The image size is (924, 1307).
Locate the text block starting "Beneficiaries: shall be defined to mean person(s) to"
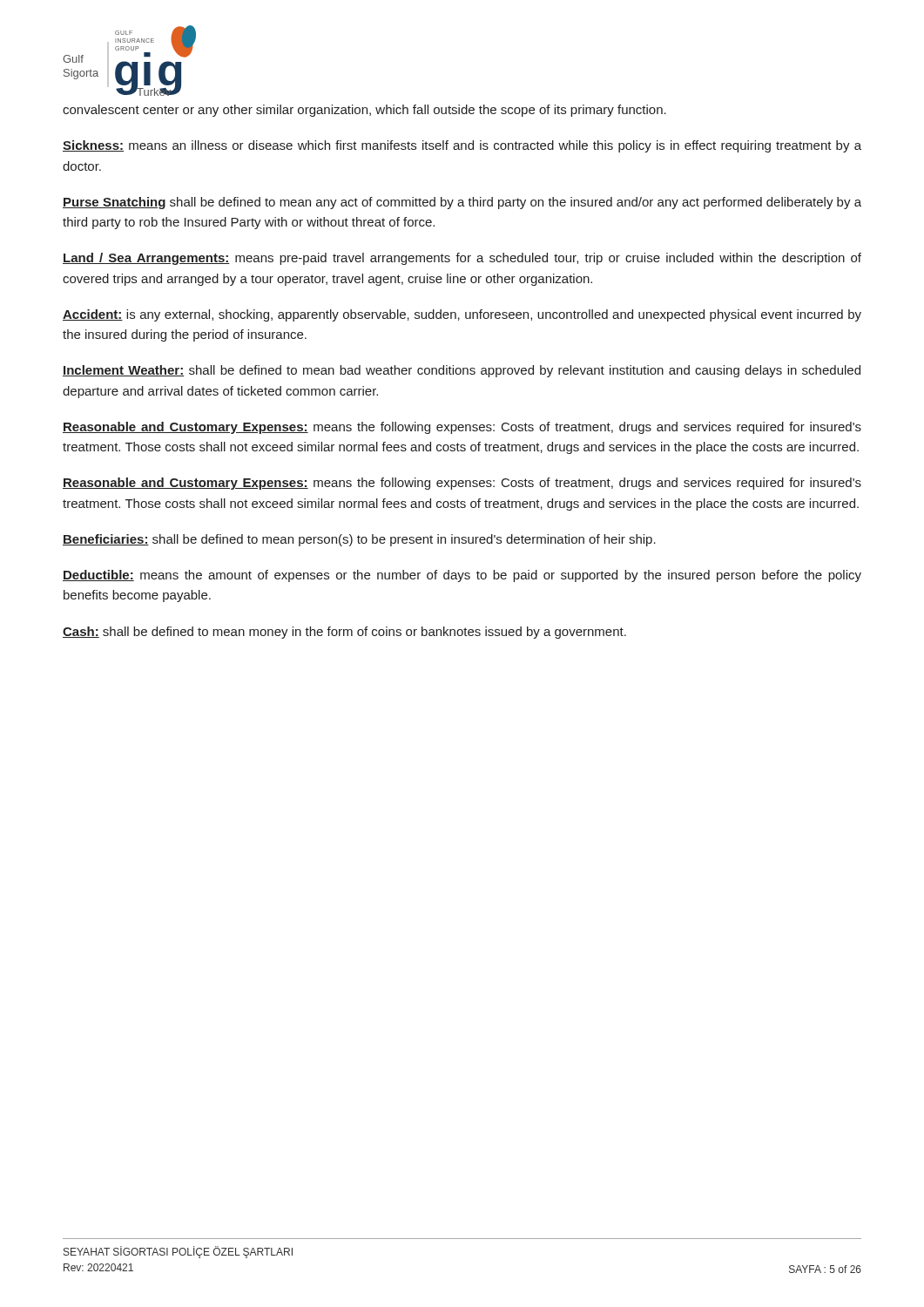462,539
